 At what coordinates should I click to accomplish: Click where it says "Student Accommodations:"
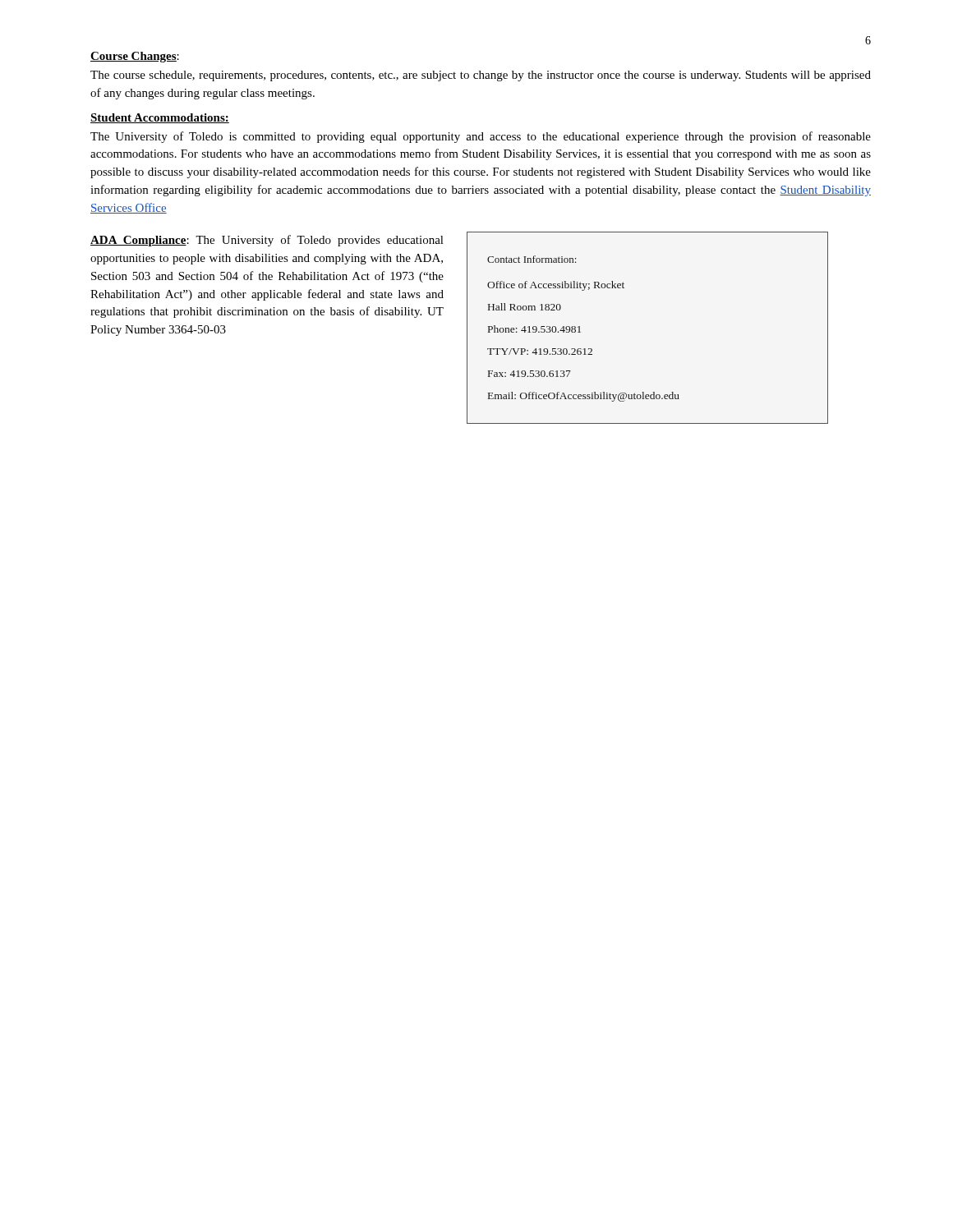pyautogui.click(x=160, y=117)
